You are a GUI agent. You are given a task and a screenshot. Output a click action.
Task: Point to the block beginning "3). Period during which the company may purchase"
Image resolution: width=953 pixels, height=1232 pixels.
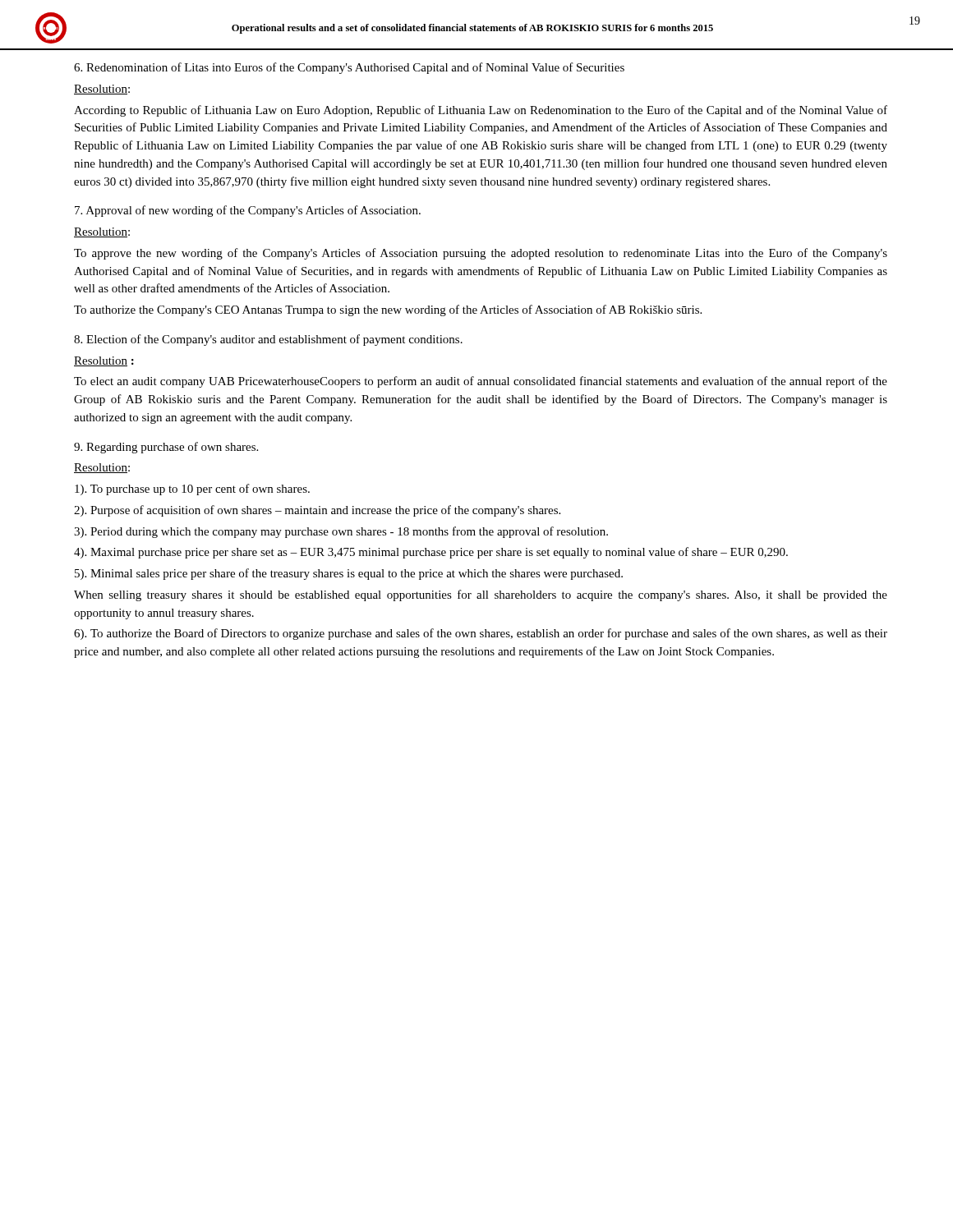tap(481, 532)
